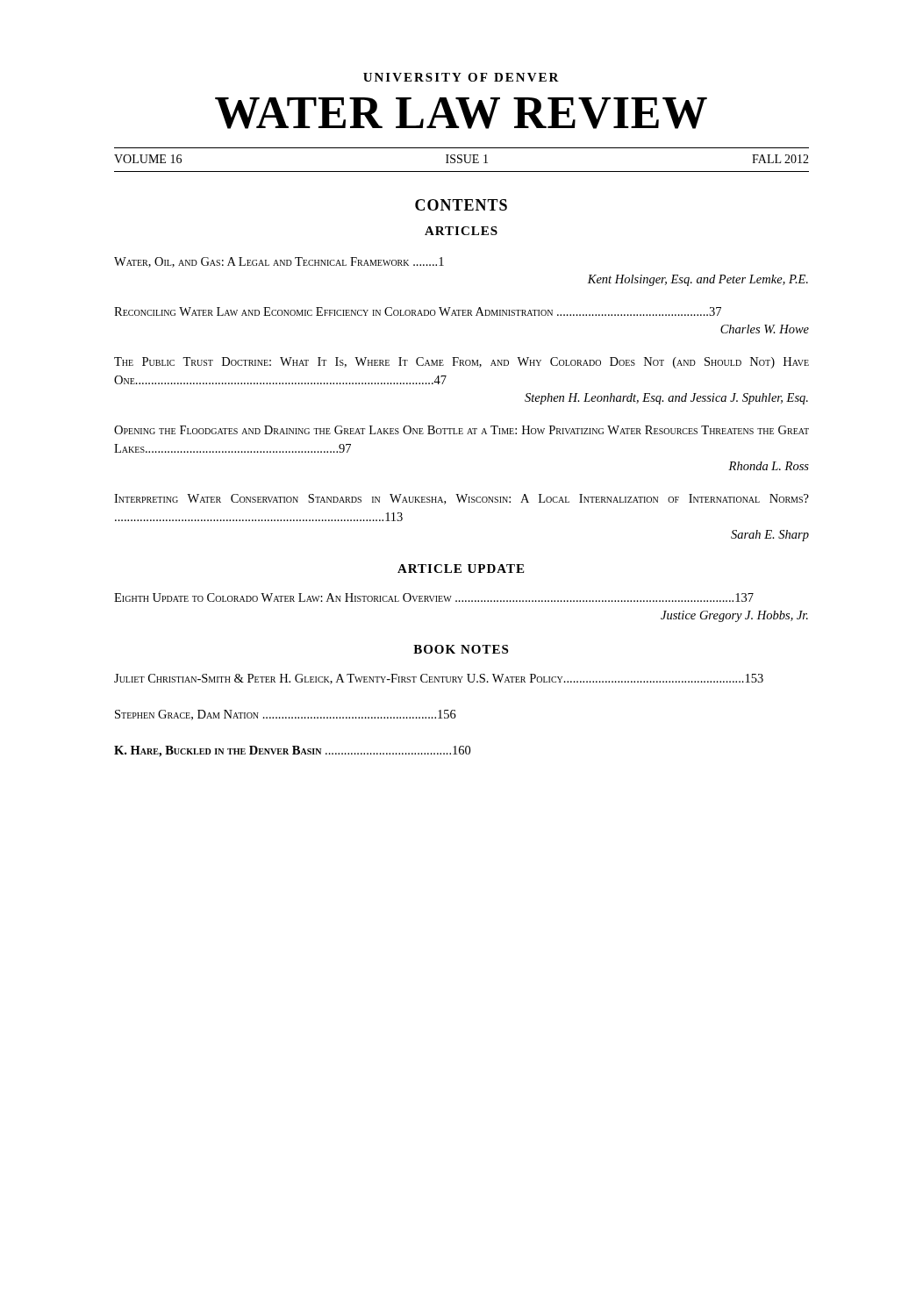Select the region starting "BOOK NOTES"
923x1316 pixels.
[x=462, y=649]
